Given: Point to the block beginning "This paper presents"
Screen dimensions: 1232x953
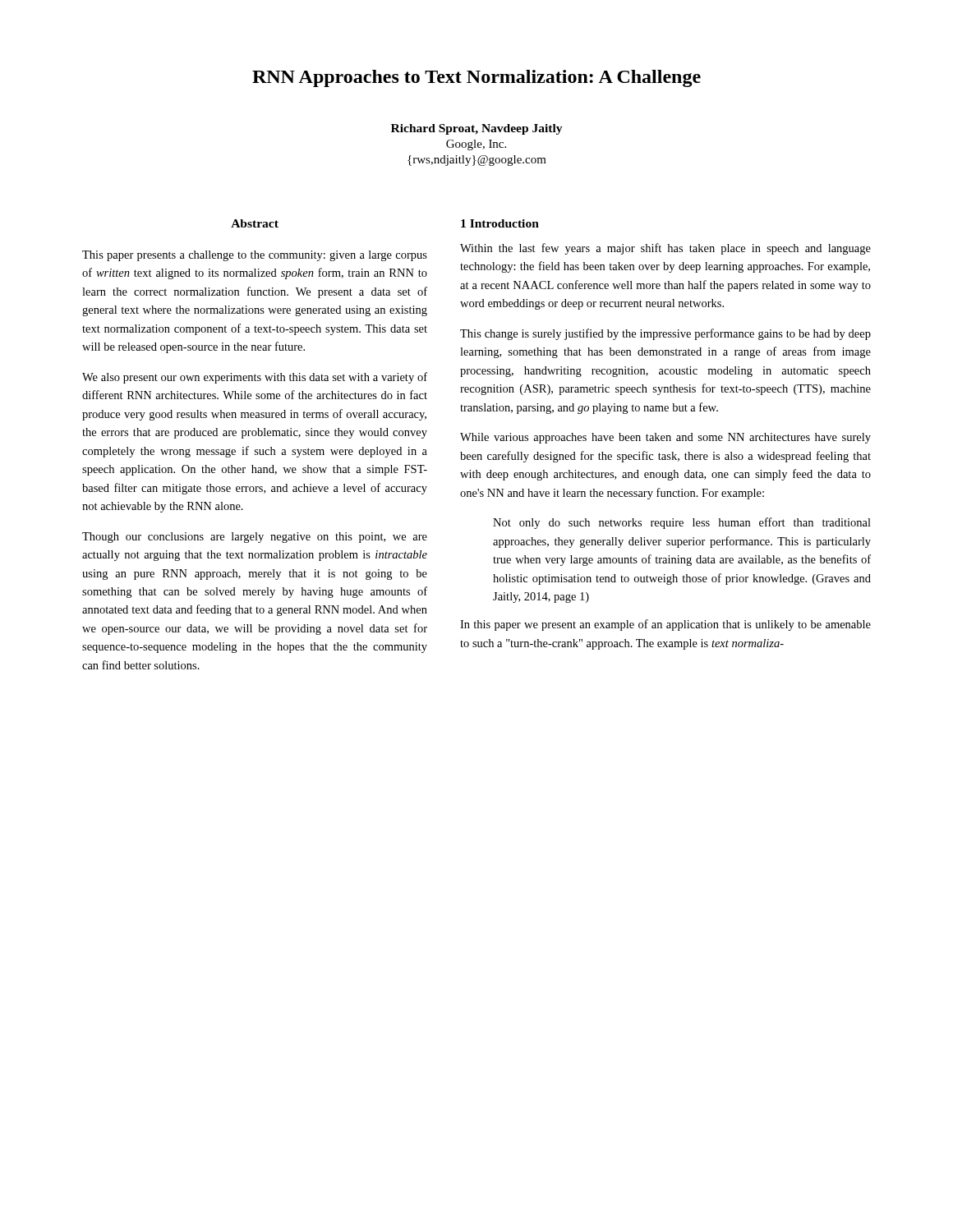Looking at the screenshot, I should click(255, 301).
